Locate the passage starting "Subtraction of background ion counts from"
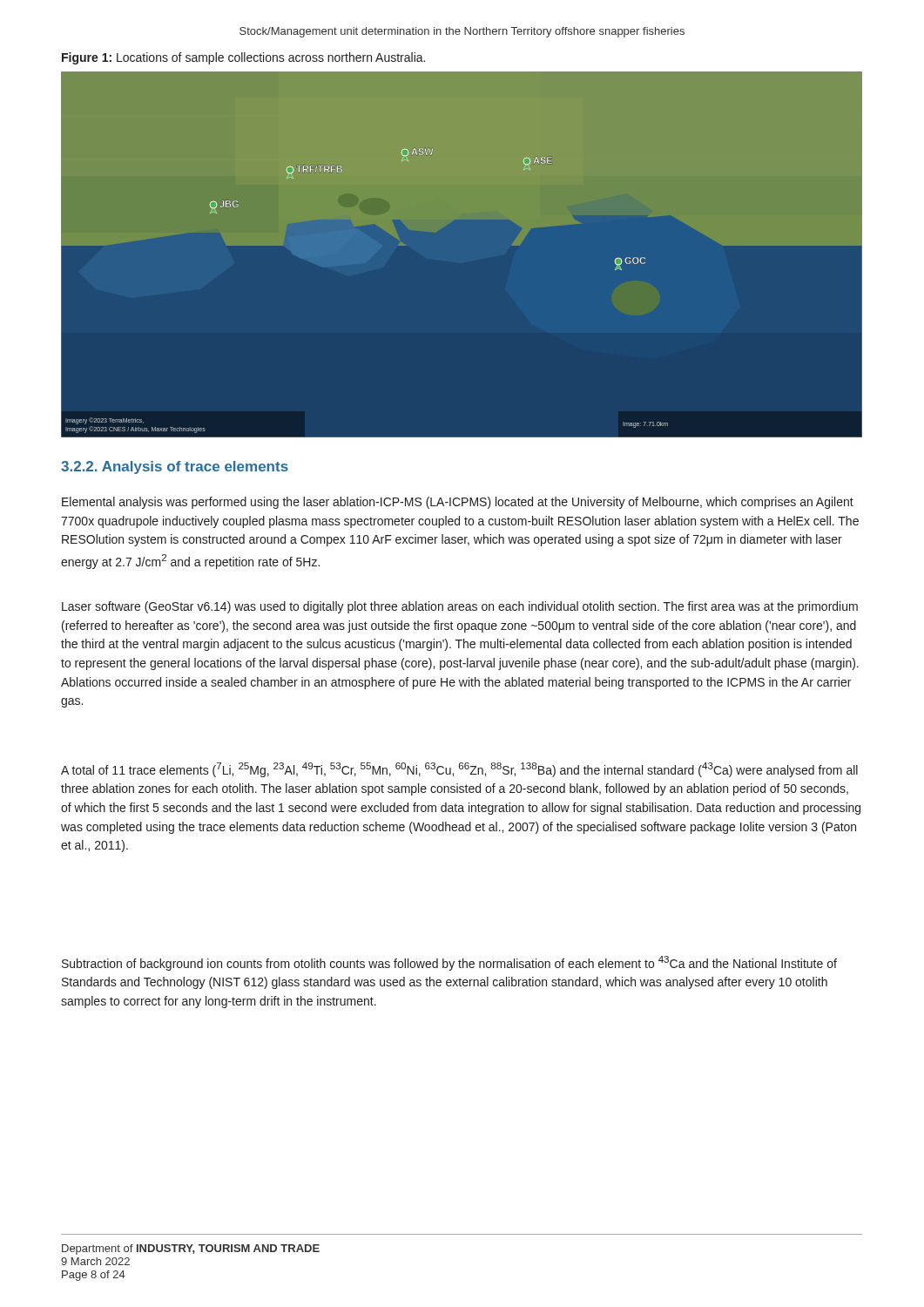The width and height of the screenshot is (924, 1307). (449, 981)
